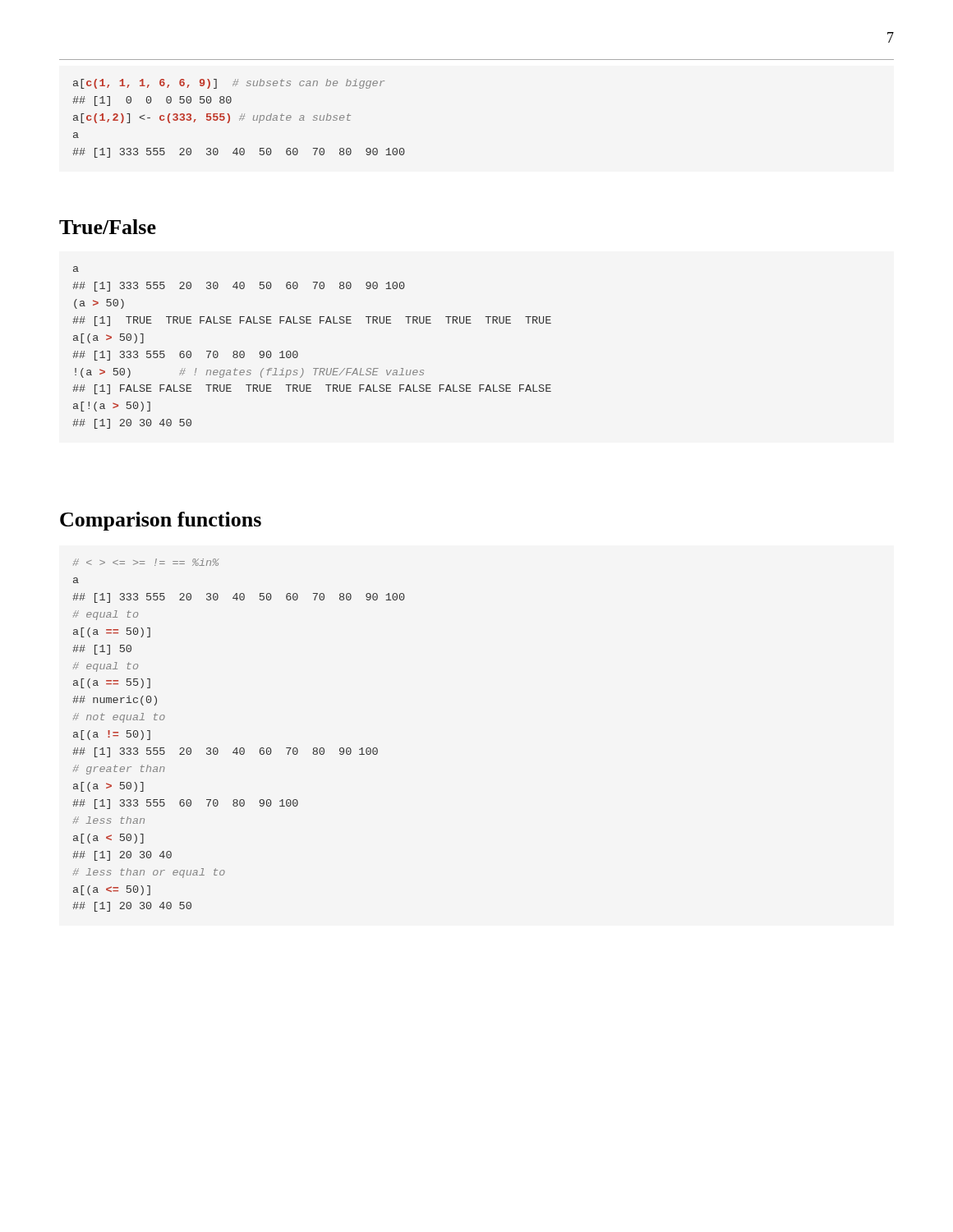Click on the section header that reads "Comparison functions"
953x1232 pixels.
[160, 519]
